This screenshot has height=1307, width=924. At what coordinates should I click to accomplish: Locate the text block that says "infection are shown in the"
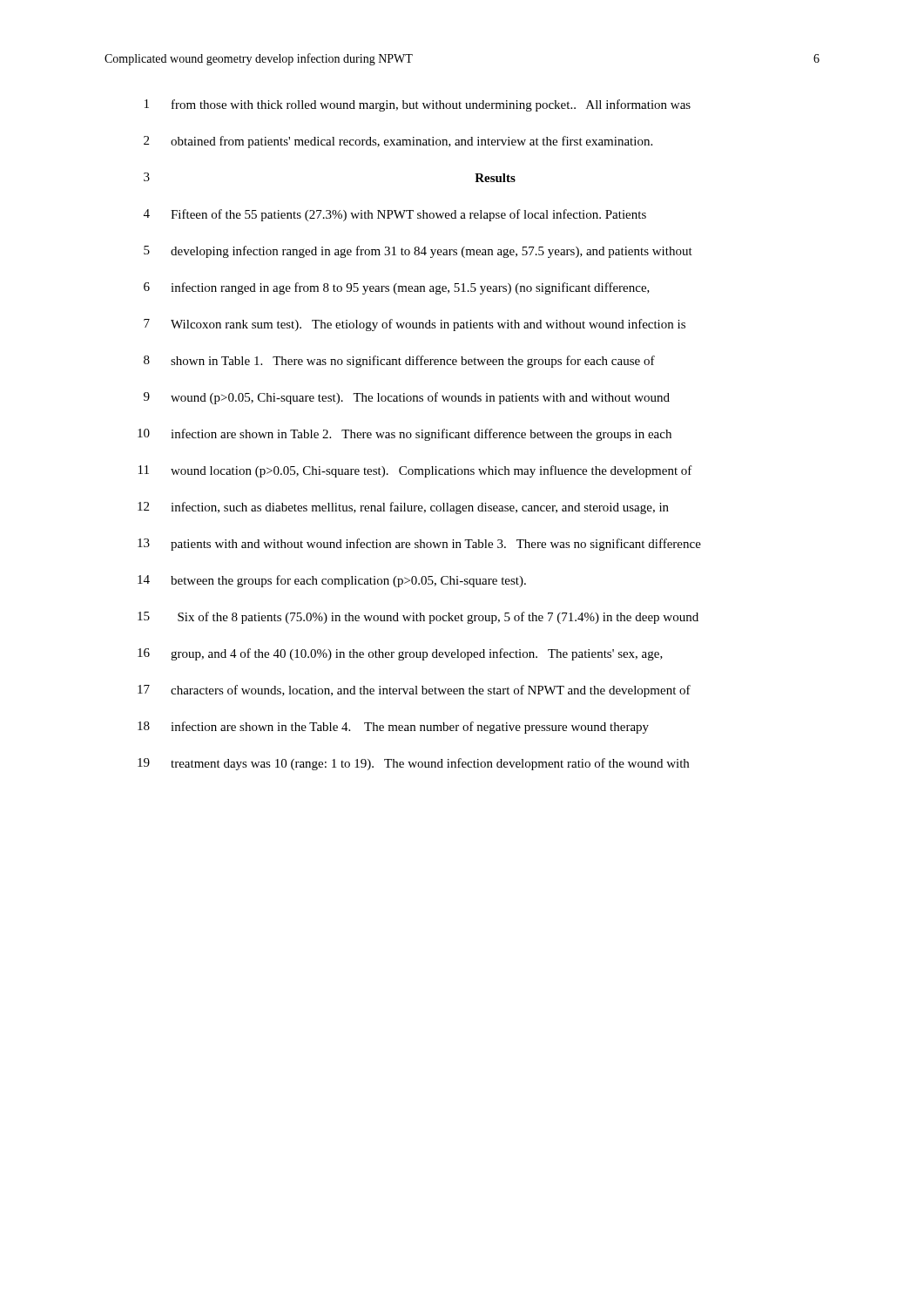coord(410,727)
